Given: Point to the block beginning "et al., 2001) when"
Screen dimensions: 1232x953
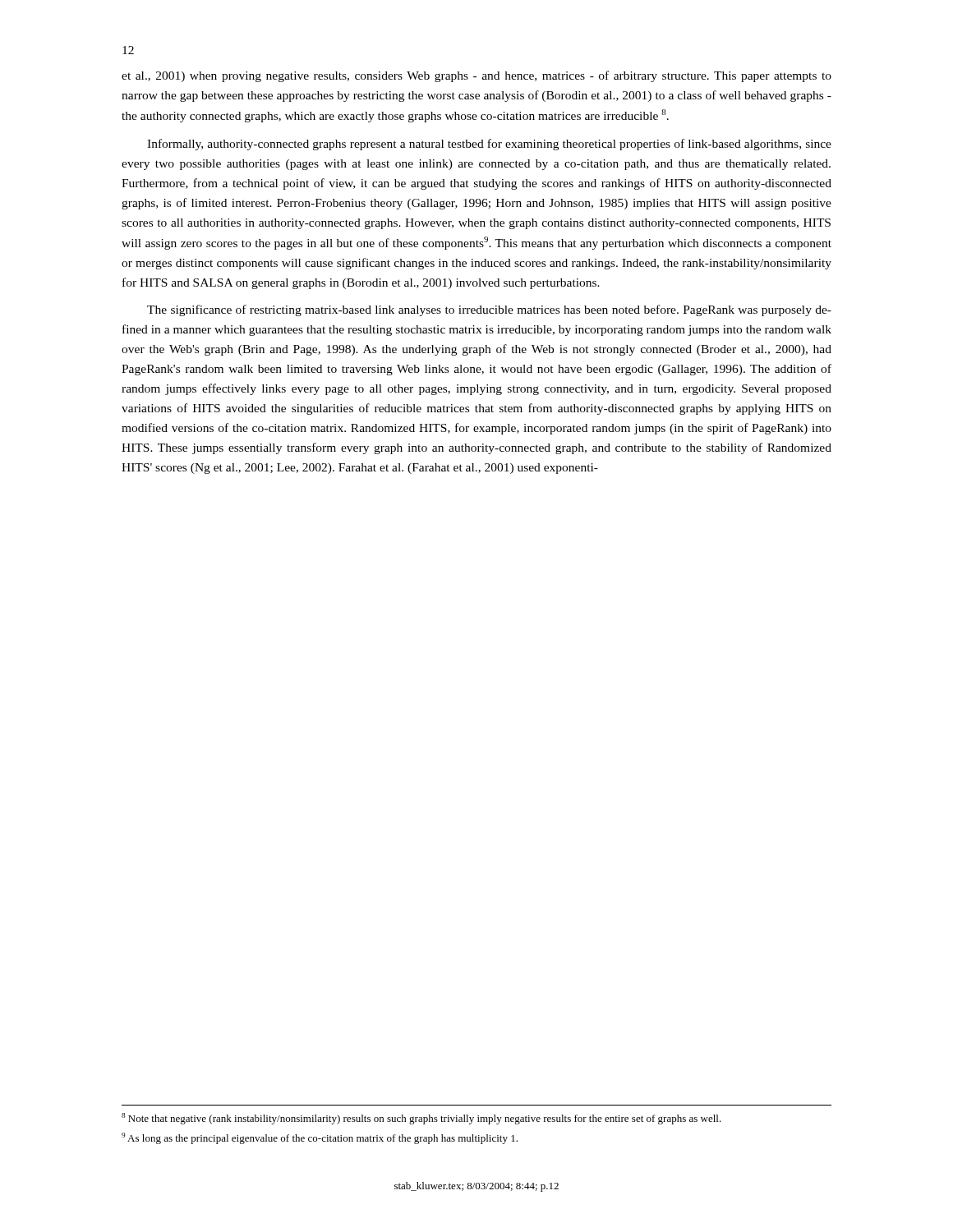Looking at the screenshot, I should 476,272.
